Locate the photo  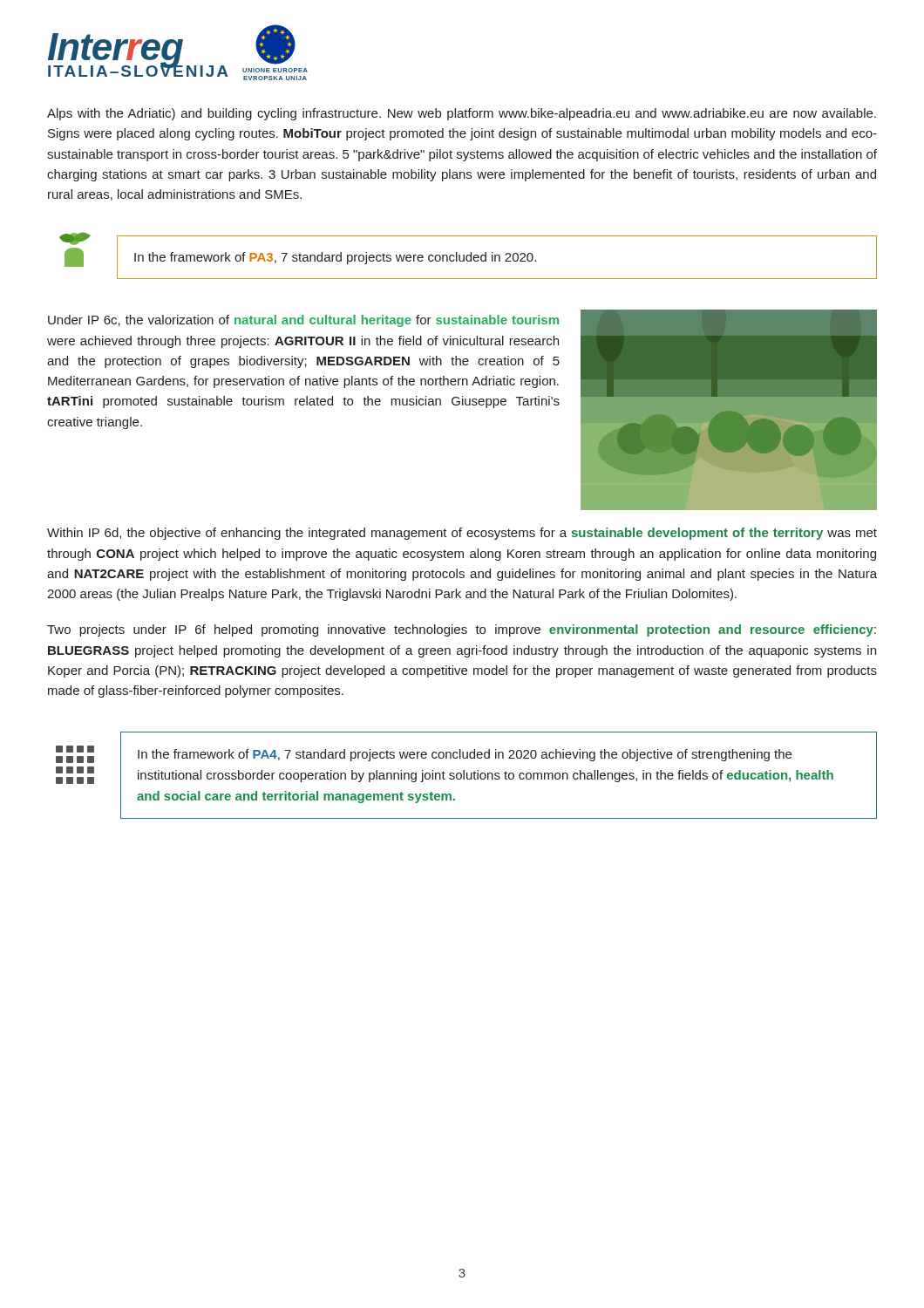point(729,410)
